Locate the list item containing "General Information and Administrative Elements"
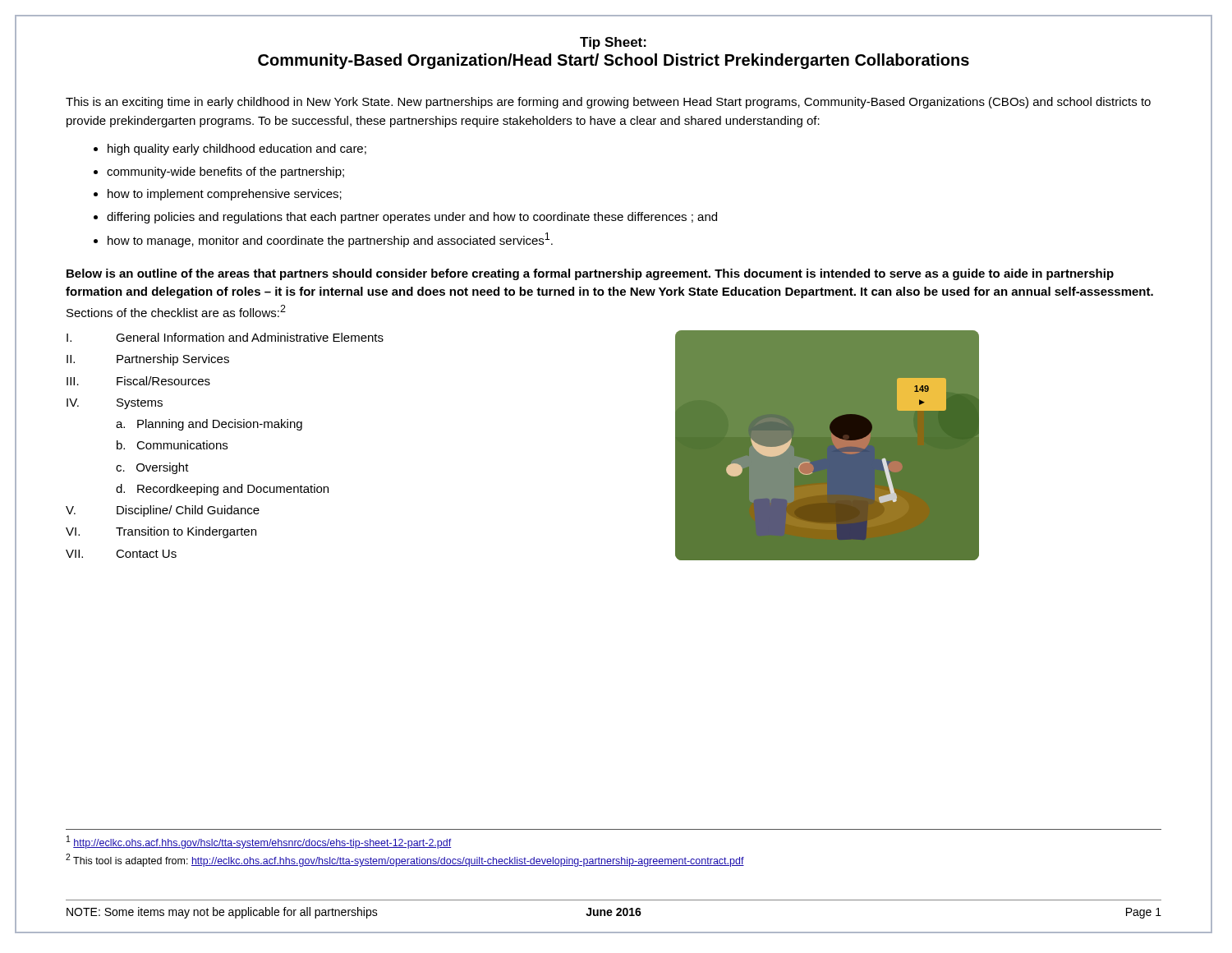 (x=250, y=337)
